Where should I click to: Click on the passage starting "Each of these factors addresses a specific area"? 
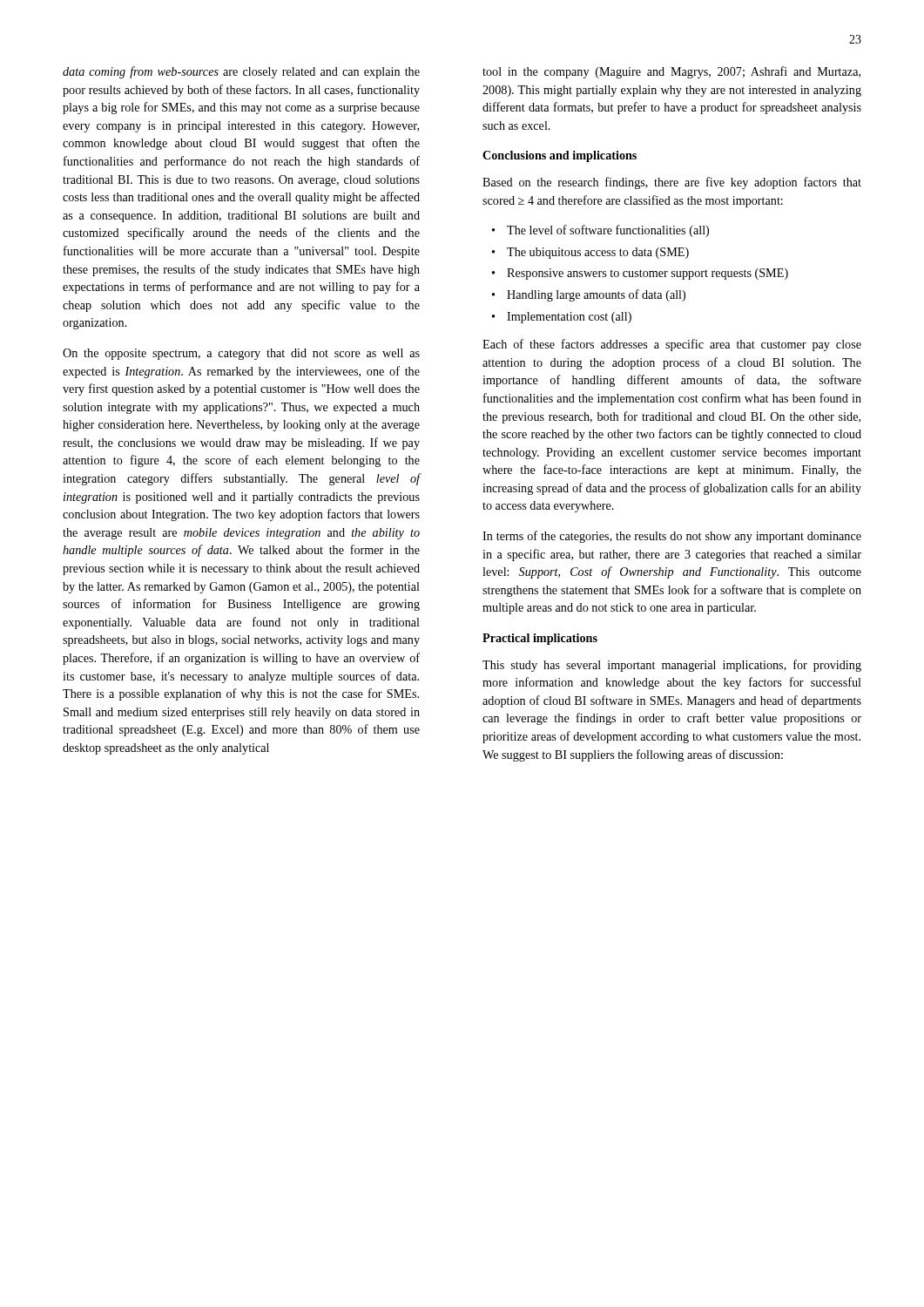[x=672, y=425]
